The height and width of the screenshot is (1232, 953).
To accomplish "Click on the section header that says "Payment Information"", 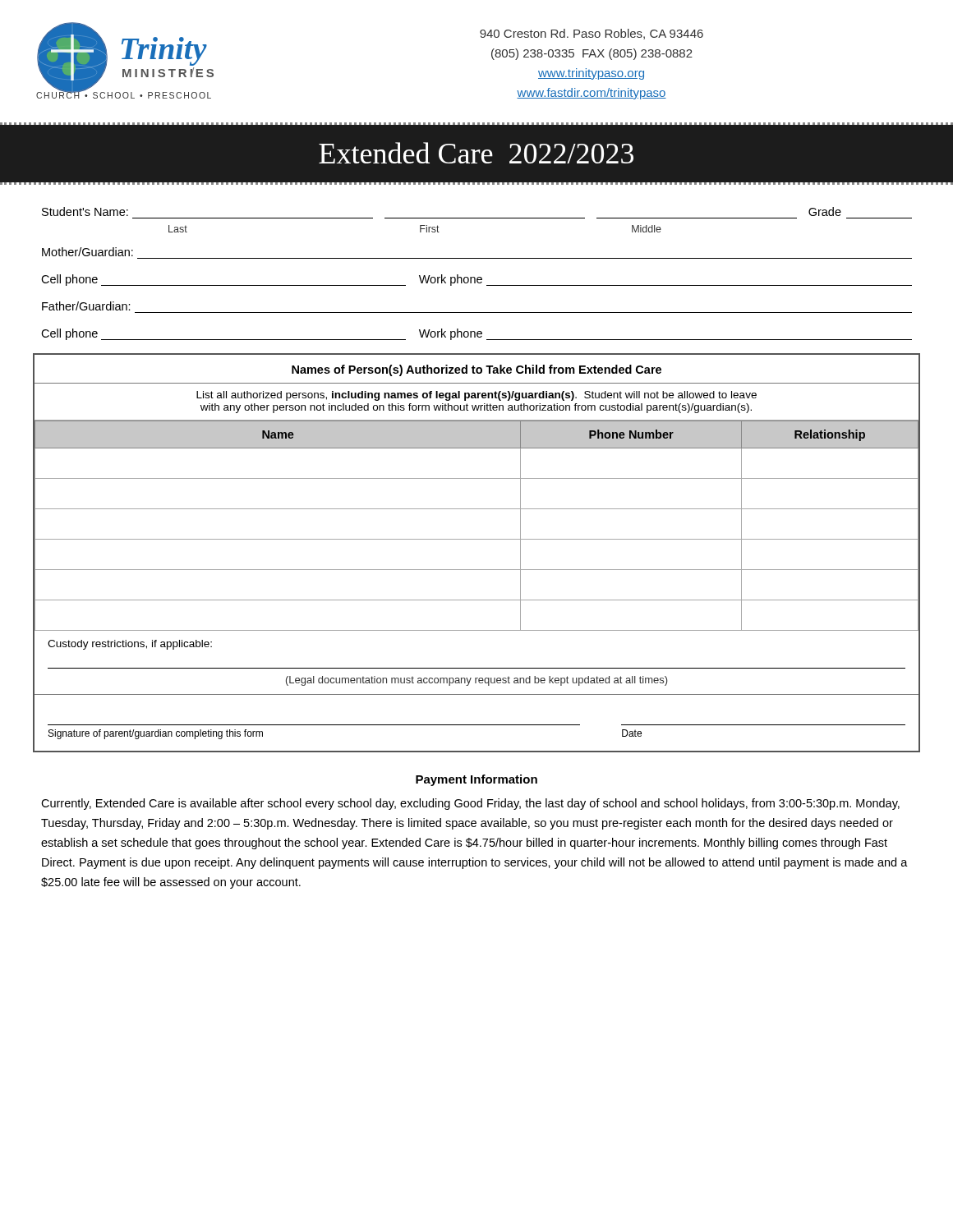I will click(476, 779).
